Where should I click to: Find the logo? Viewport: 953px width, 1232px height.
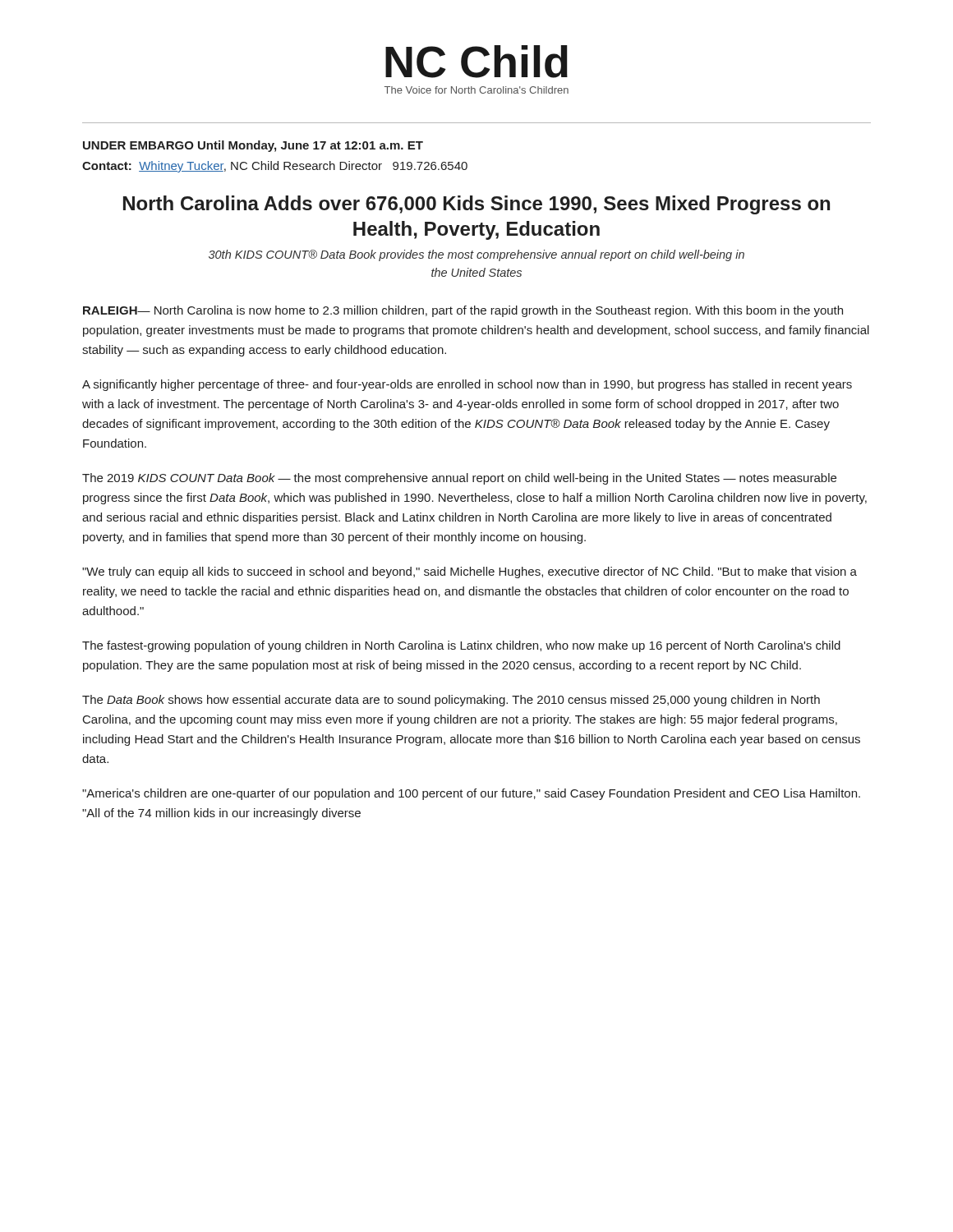click(476, 57)
